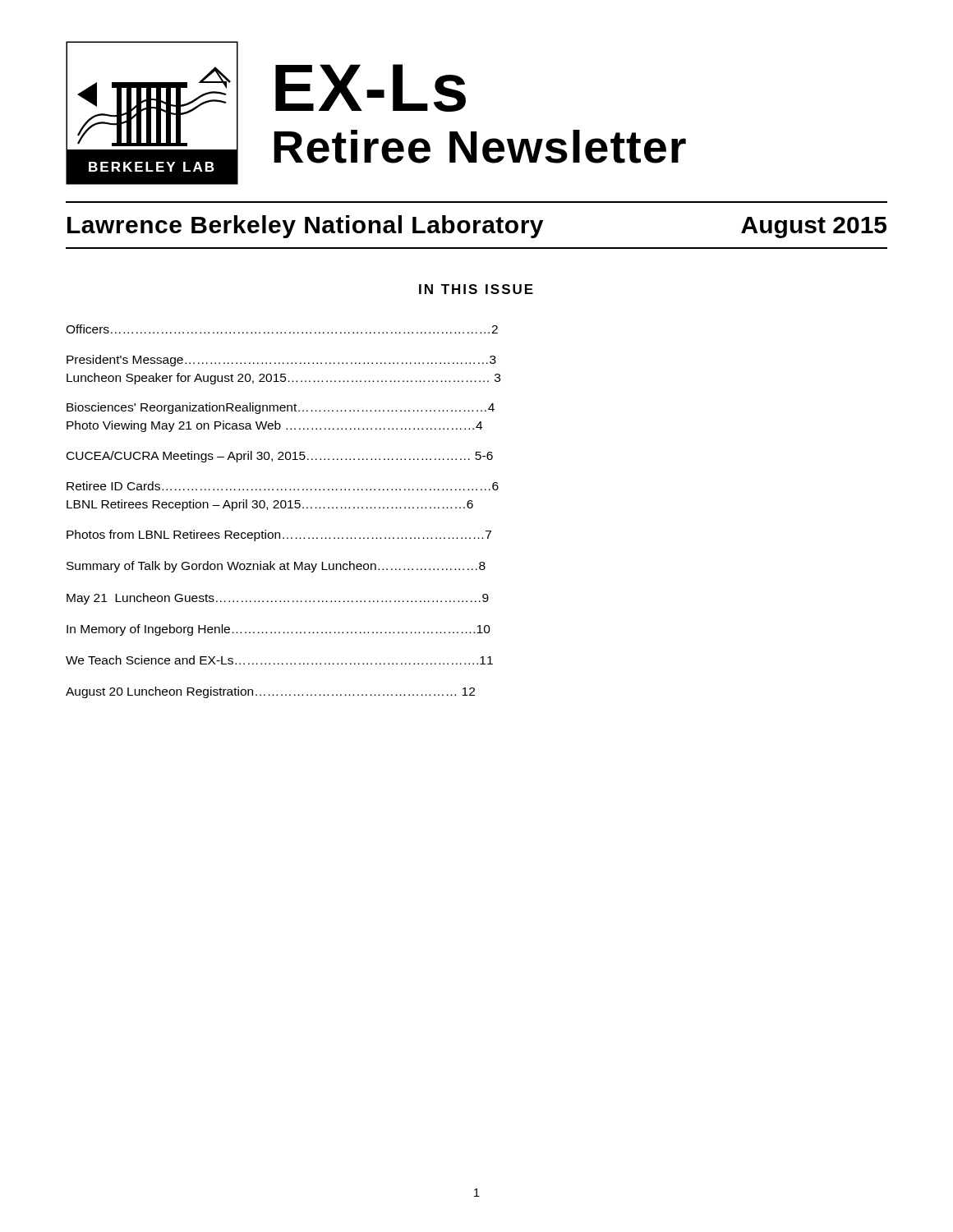Navigate to the passage starting "Photos from LBNL"
Screen dimensions: 1232x953
point(279,535)
